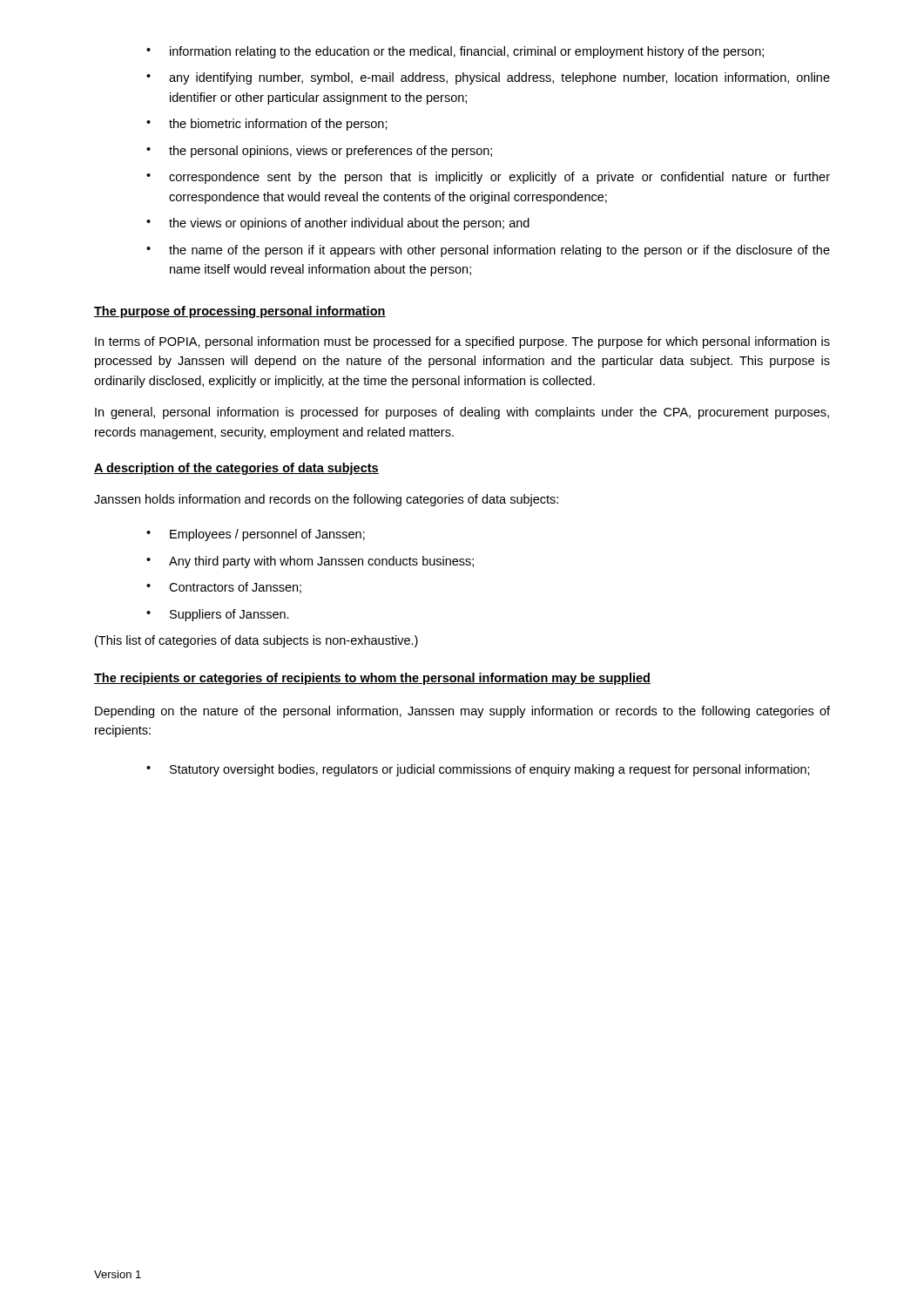924x1307 pixels.
Task: Click on the section header with the text "The recipients or categories of recipients"
Action: 372,678
